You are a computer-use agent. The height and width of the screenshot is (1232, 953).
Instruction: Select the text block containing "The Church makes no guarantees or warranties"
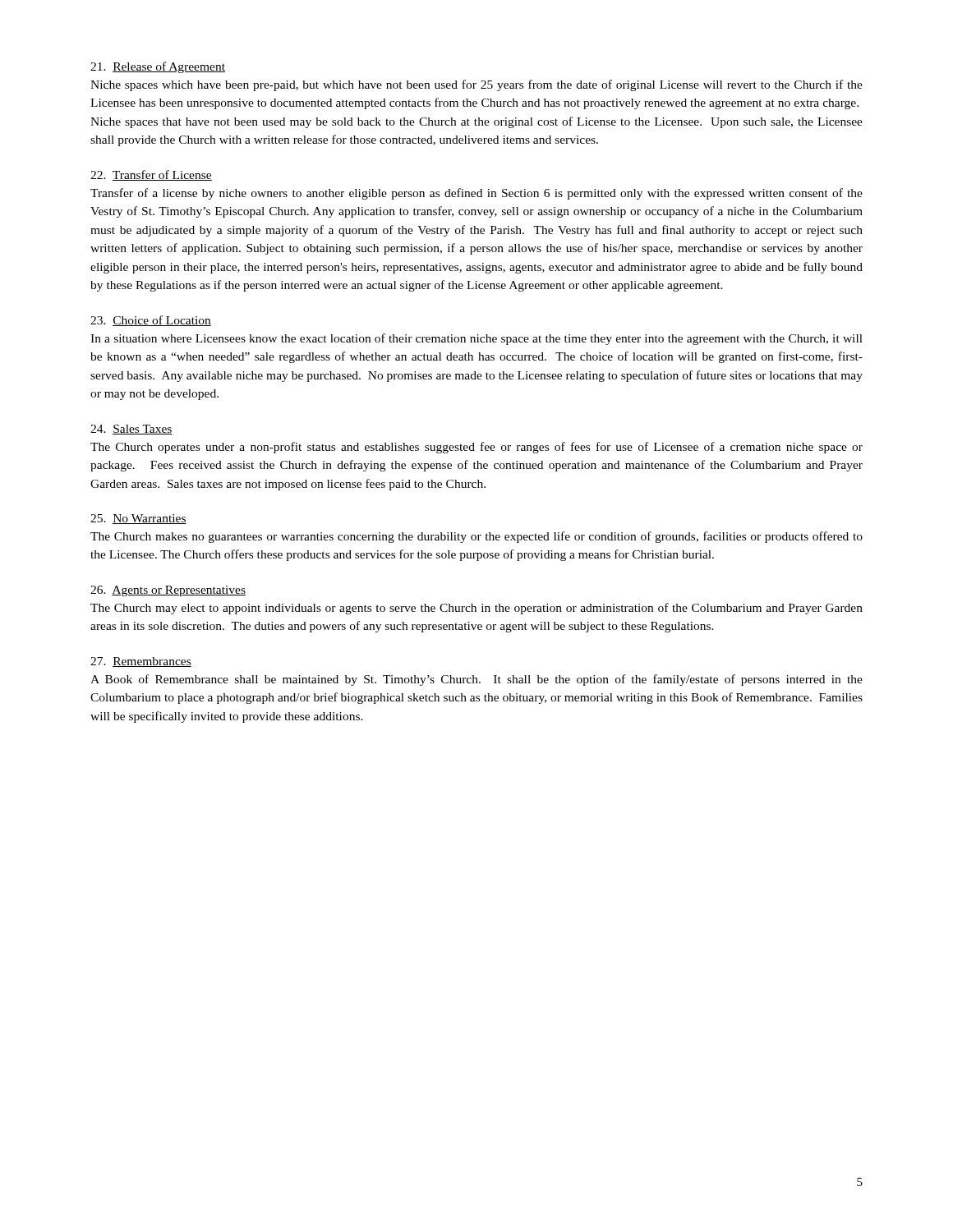coord(476,545)
